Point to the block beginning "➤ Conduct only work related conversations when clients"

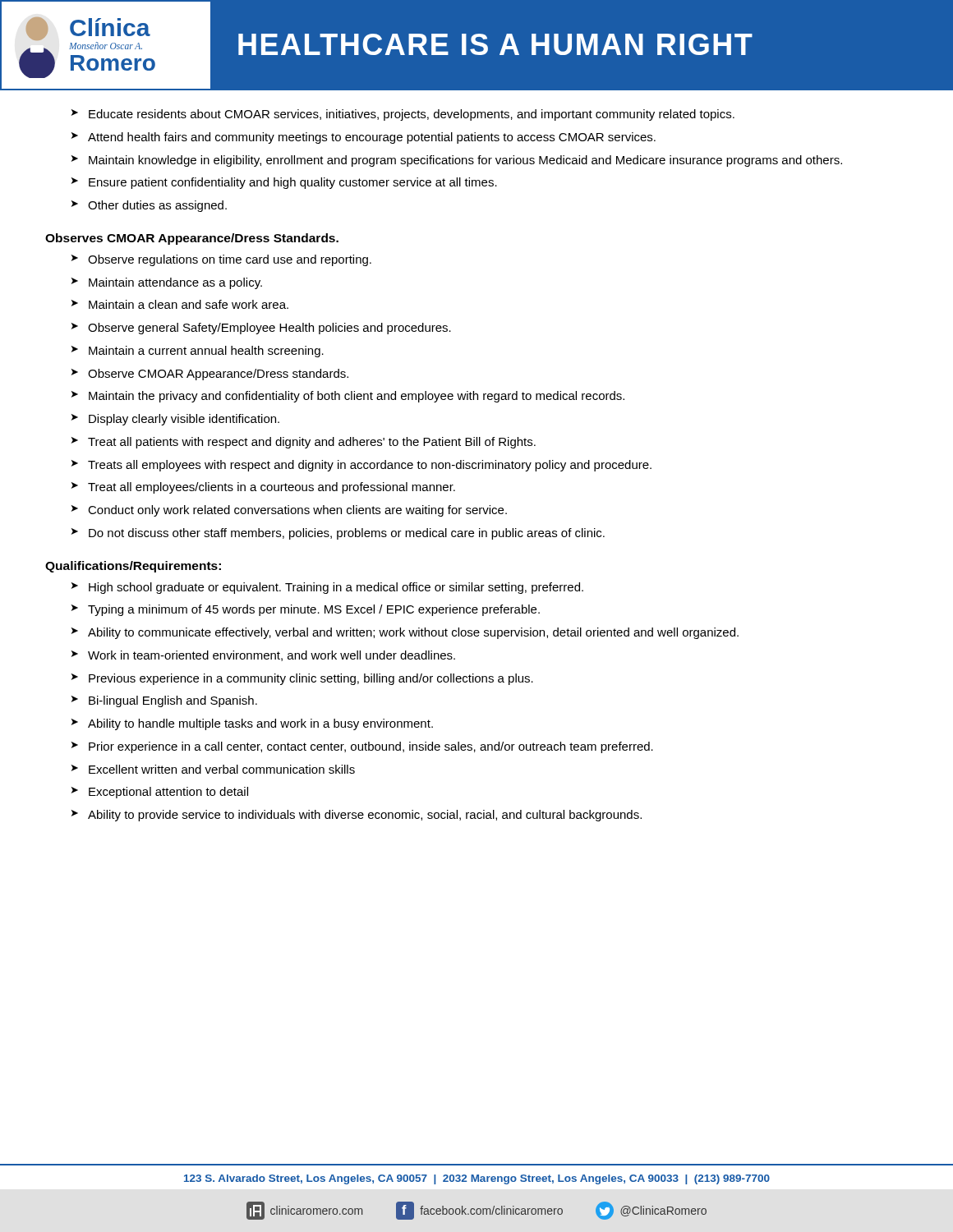289,509
